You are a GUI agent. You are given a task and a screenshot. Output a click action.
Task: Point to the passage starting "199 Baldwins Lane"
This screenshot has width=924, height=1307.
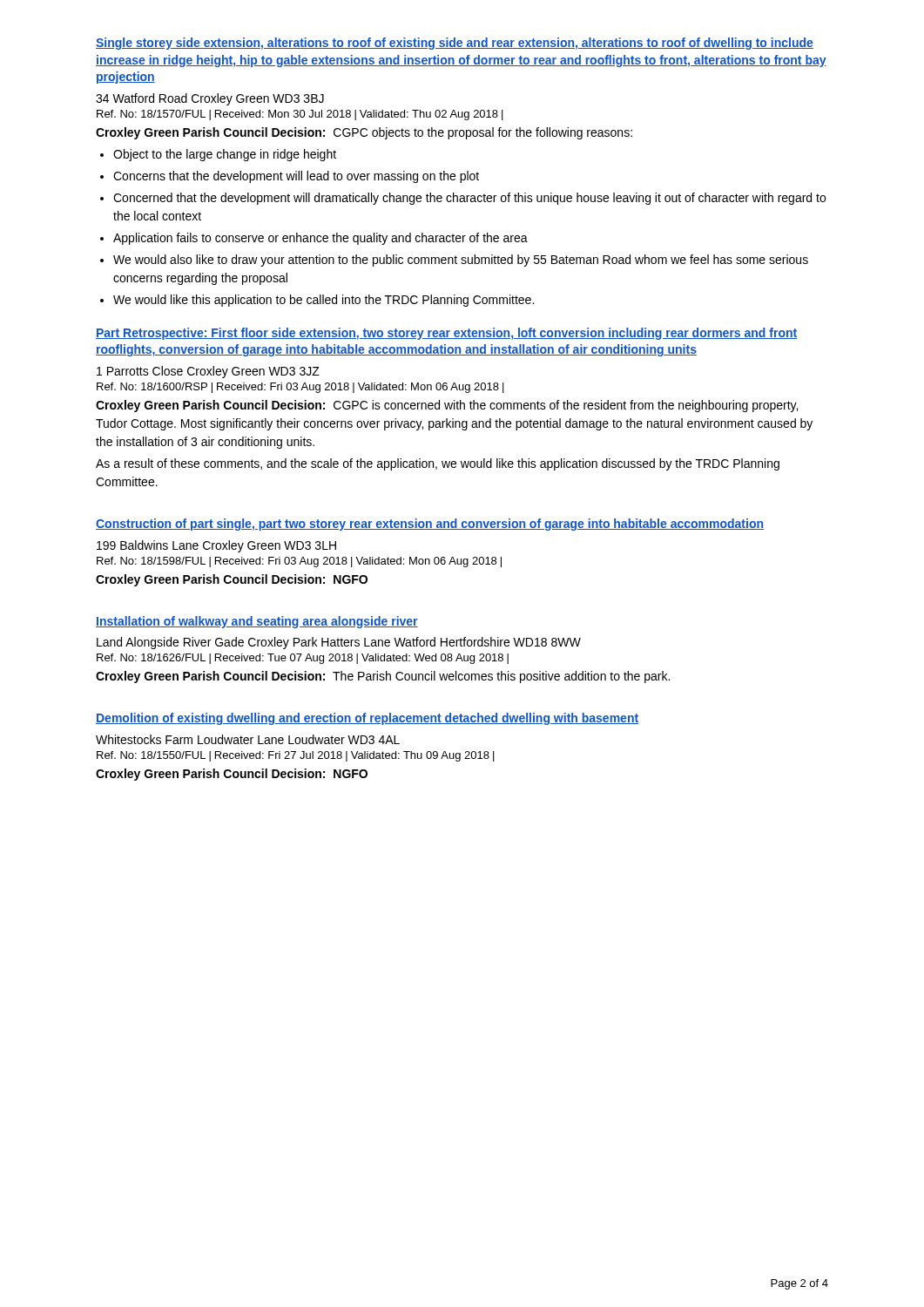(x=462, y=563)
